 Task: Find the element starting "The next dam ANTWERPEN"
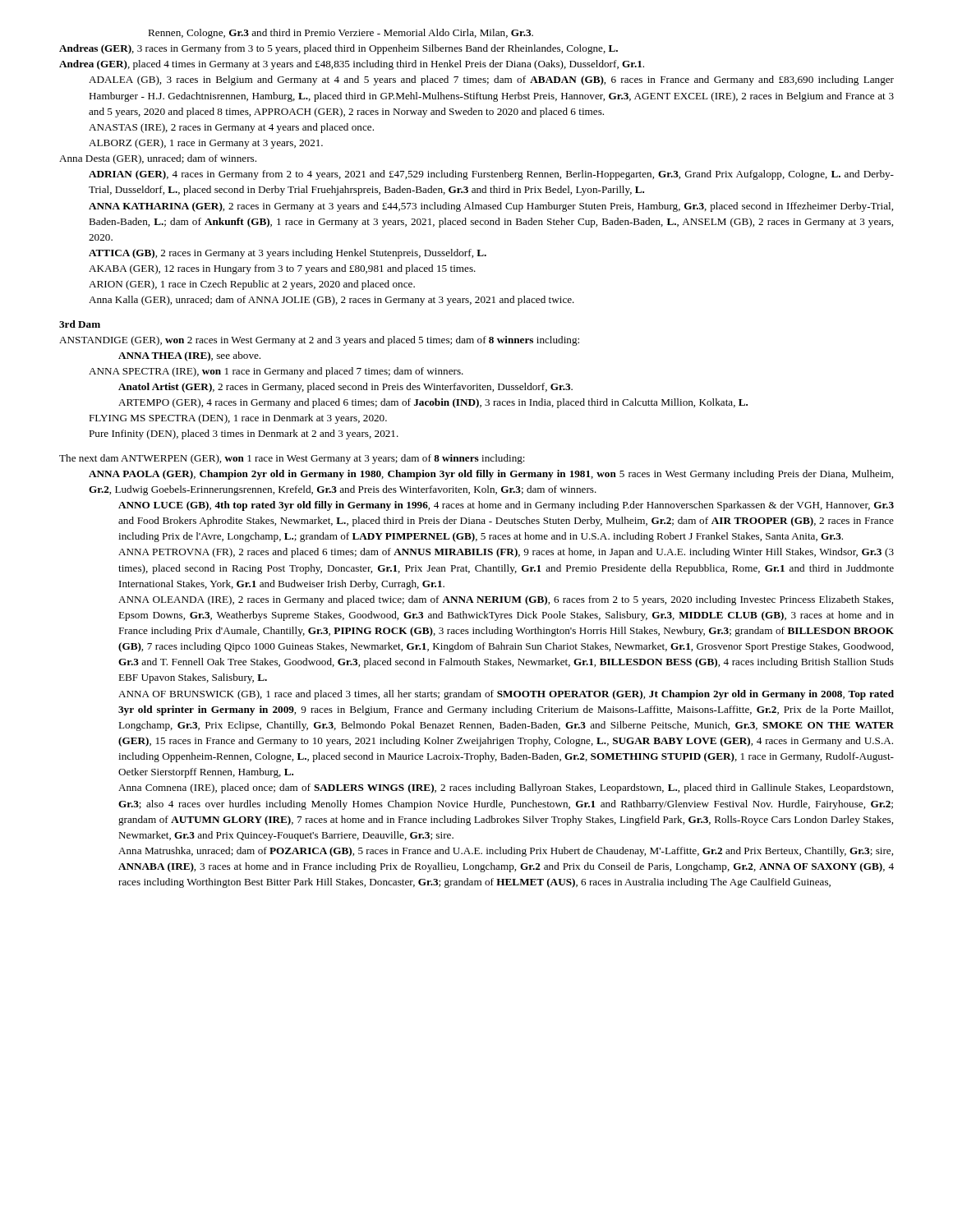coord(292,457)
